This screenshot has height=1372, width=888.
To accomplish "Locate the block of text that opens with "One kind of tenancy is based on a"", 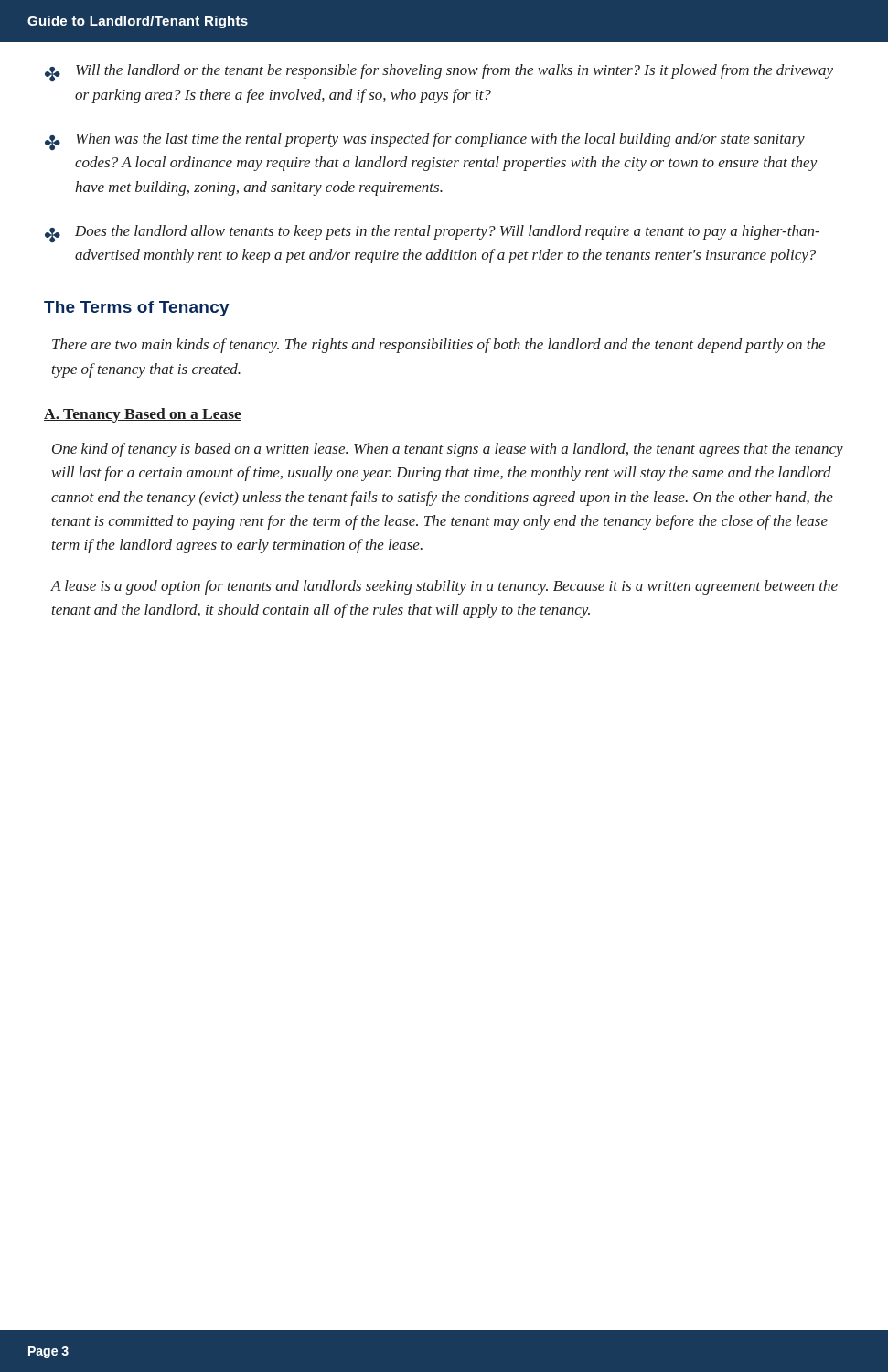I will pos(447,497).
